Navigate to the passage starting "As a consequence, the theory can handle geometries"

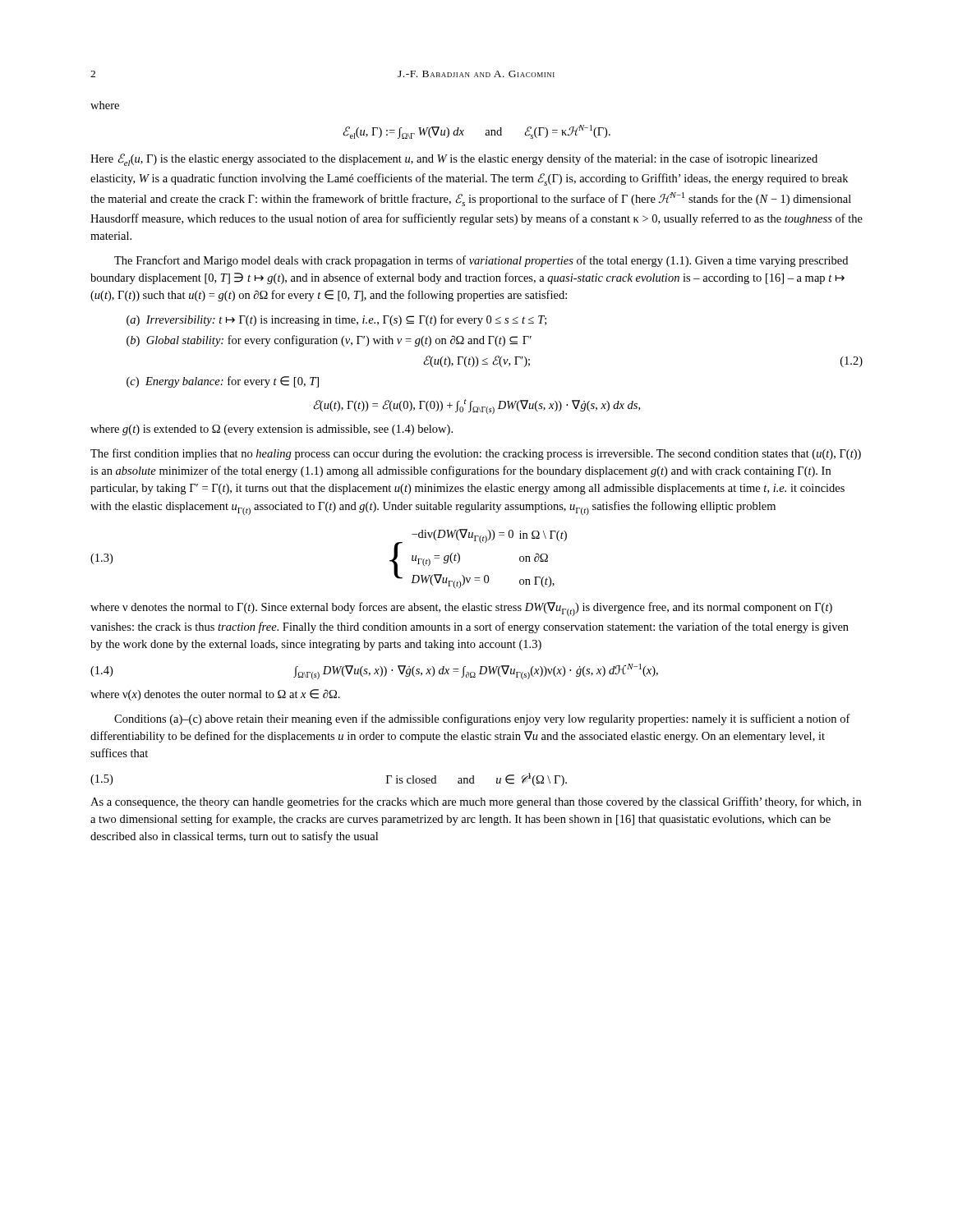476,819
